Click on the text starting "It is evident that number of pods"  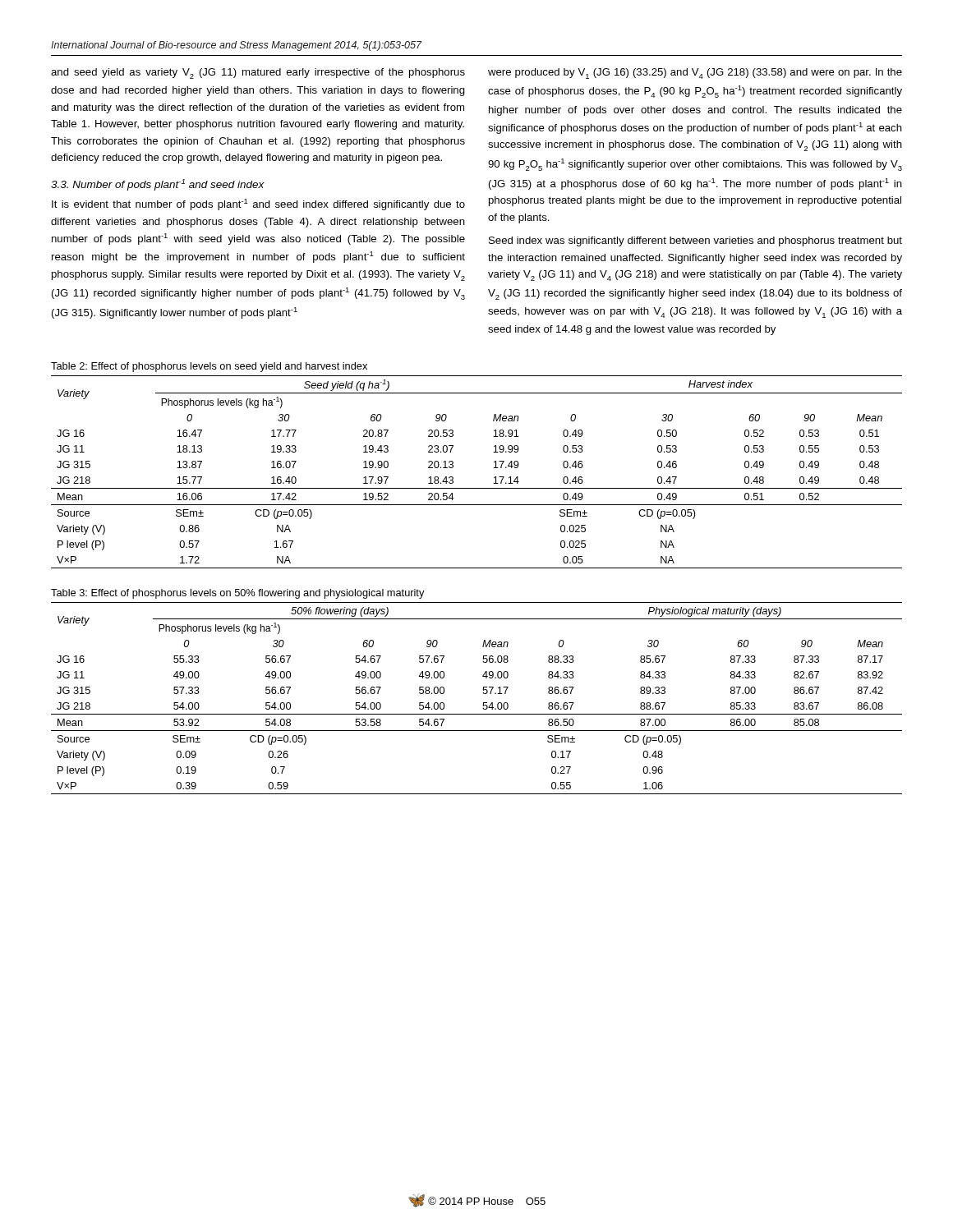click(x=258, y=258)
